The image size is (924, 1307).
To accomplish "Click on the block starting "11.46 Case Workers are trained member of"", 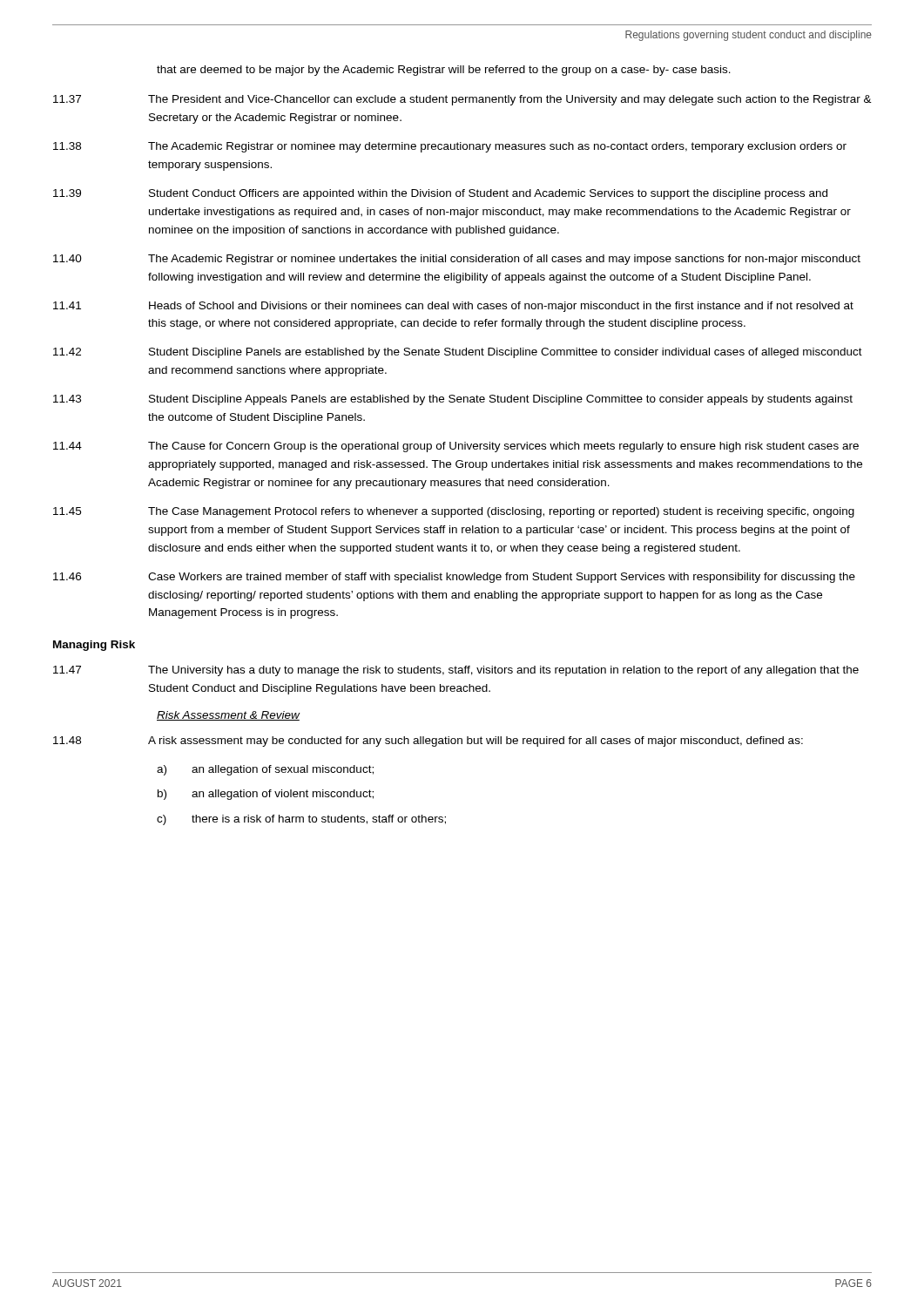I will coord(462,595).
